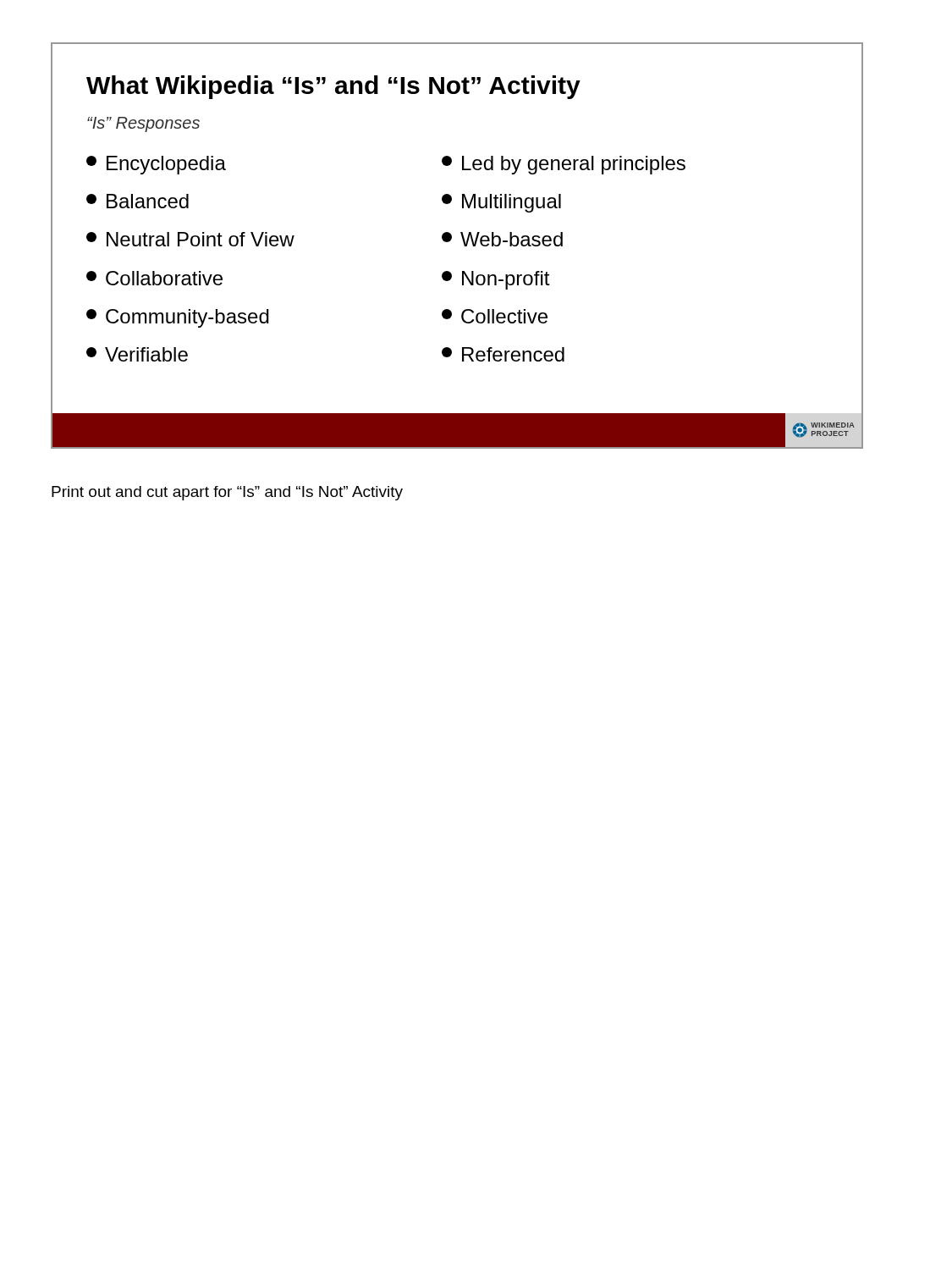Viewport: 952px width, 1270px height.
Task: Find the text block starting "Led by general principles"
Action: 564,163
